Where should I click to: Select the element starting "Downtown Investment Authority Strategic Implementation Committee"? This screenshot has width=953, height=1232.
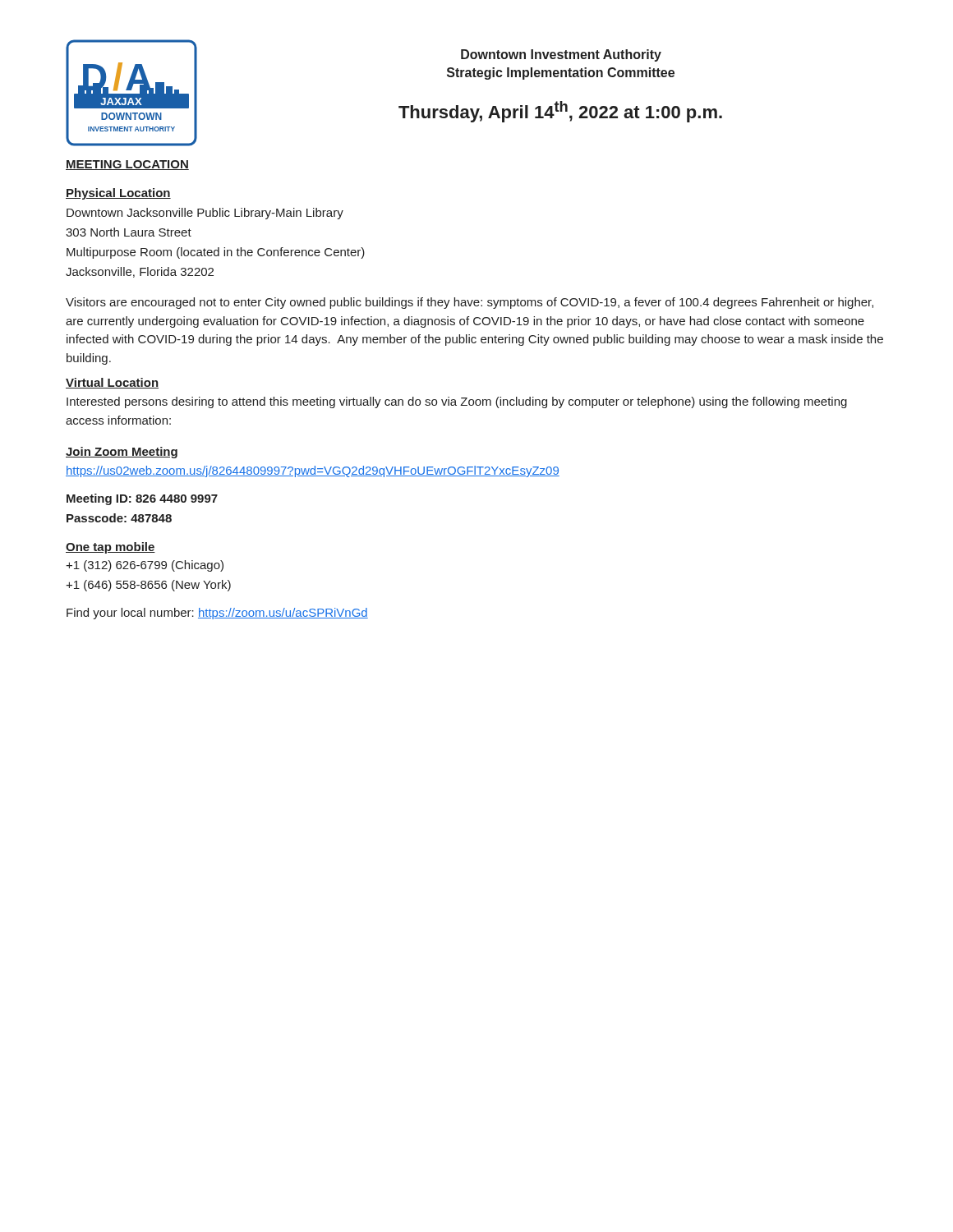[x=561, y=85]
